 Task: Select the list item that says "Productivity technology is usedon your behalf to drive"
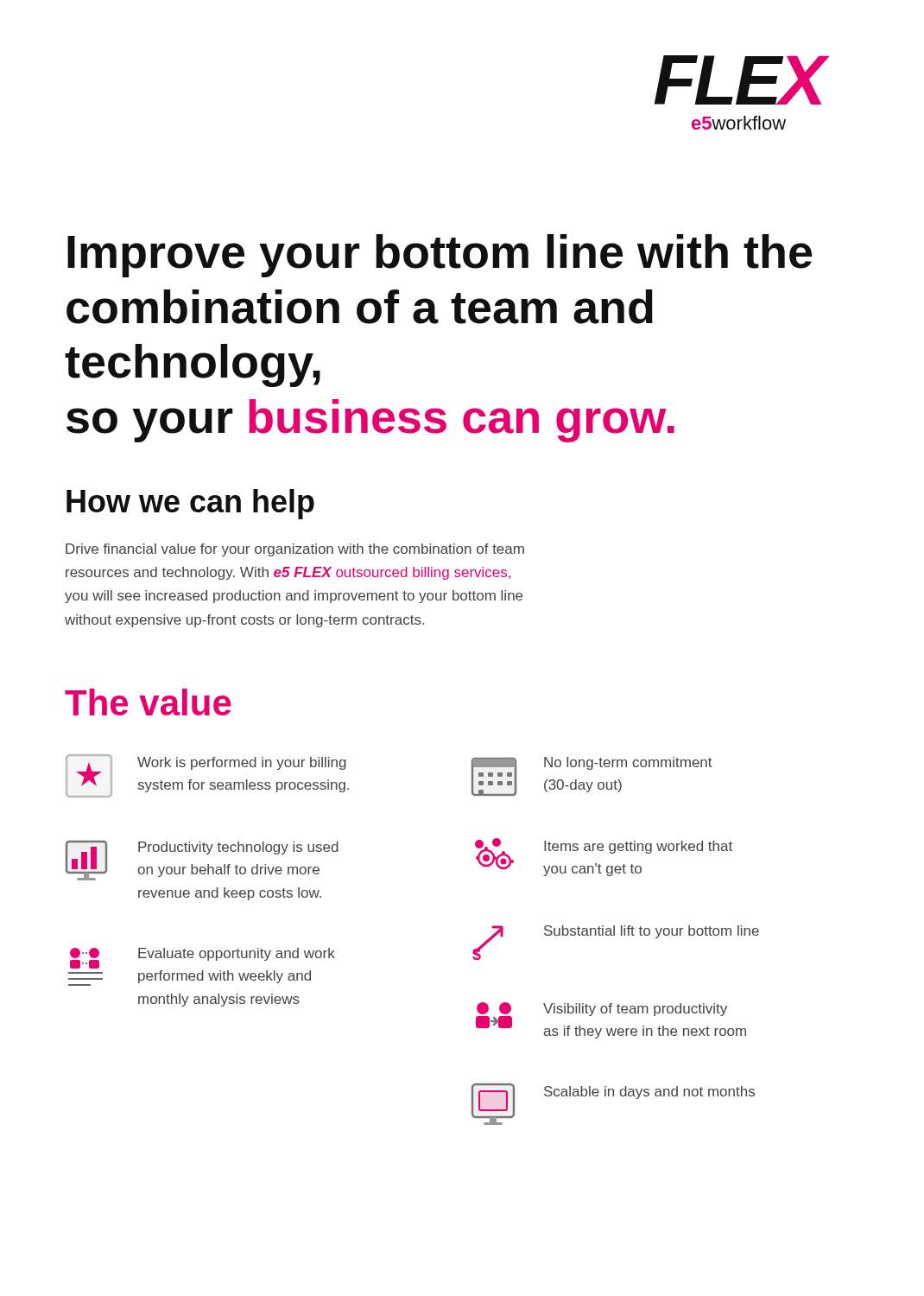[x=202, y=870]
